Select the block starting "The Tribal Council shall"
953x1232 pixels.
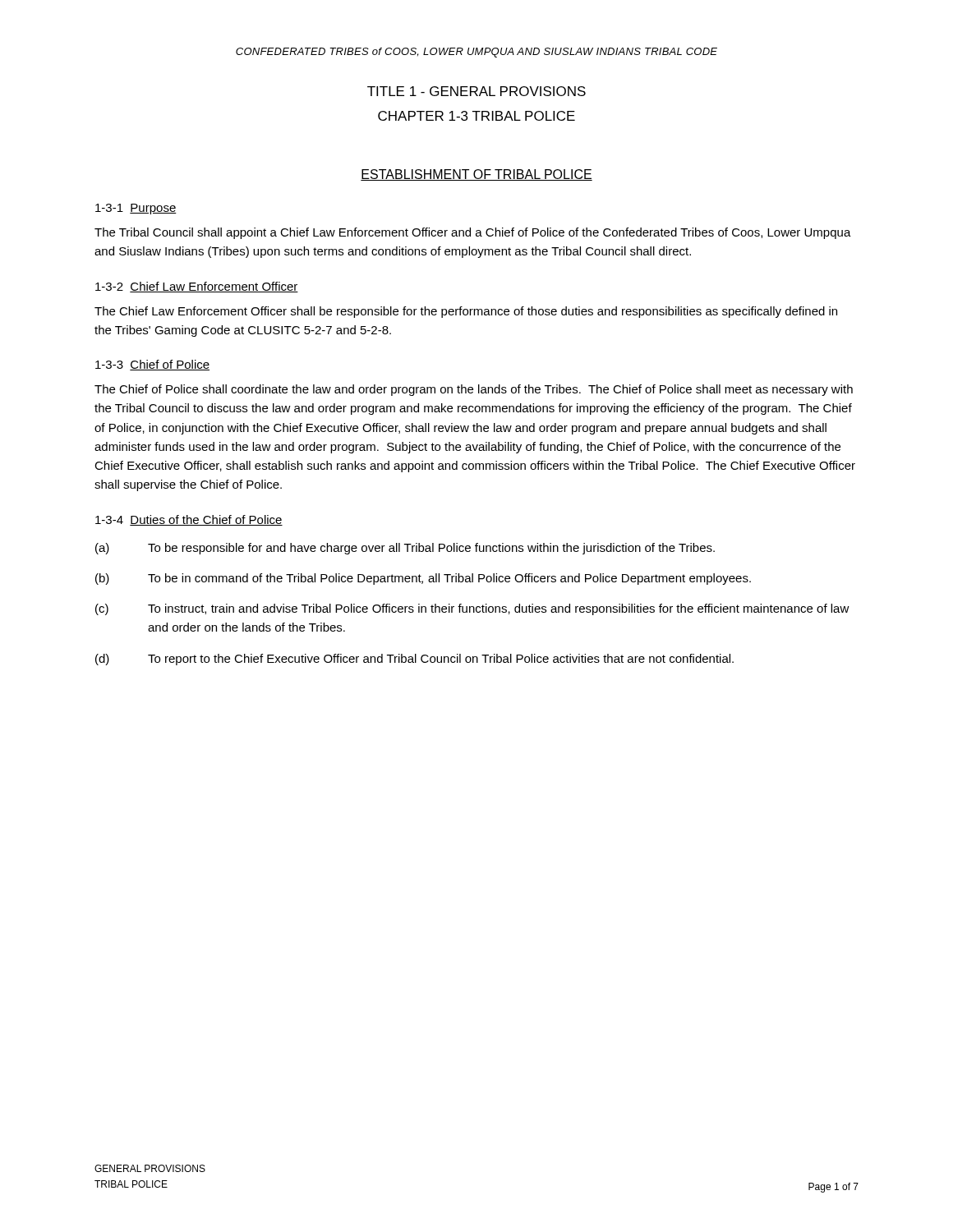tap(472, 242)
